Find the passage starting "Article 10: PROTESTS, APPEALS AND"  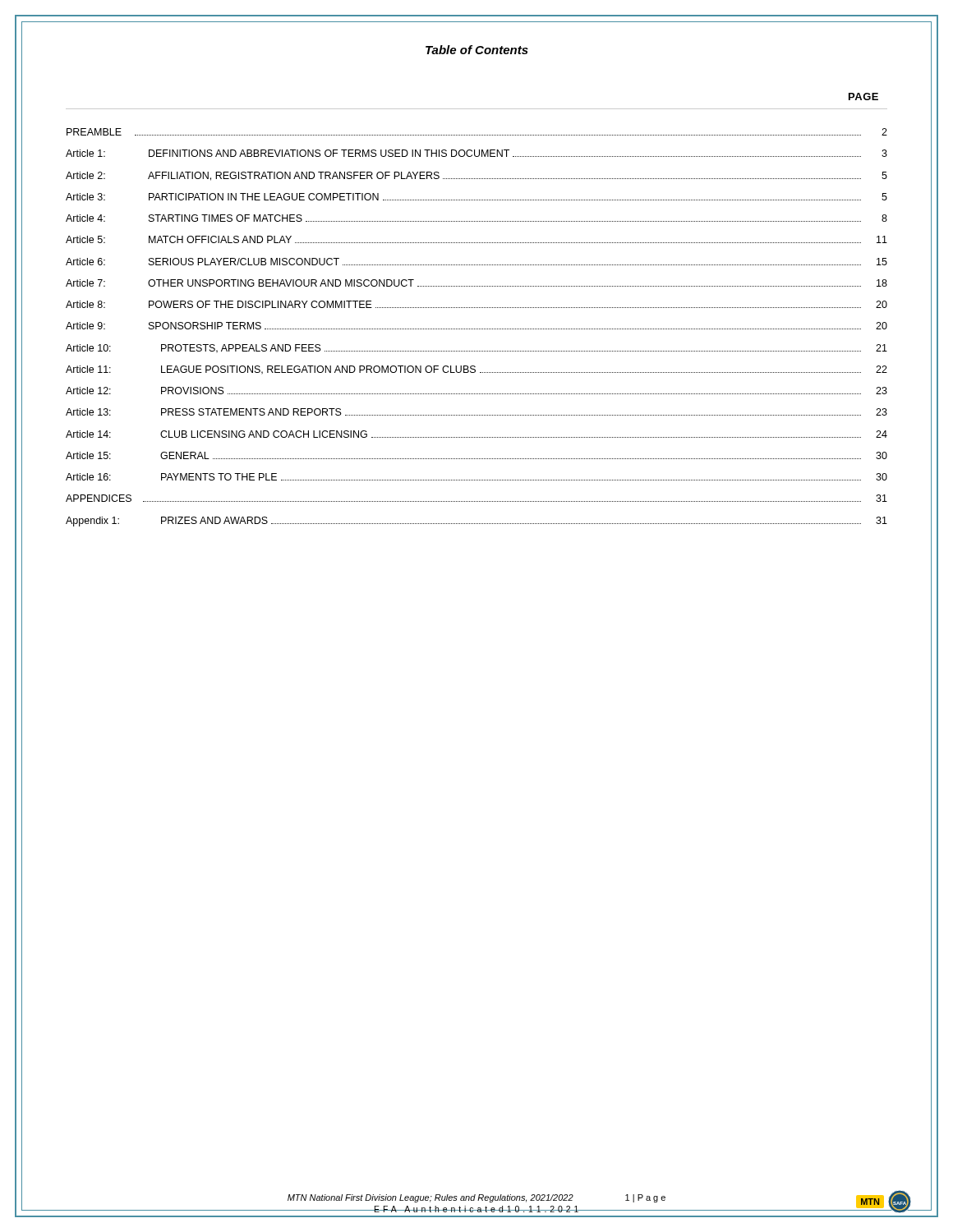click(476, 348)
